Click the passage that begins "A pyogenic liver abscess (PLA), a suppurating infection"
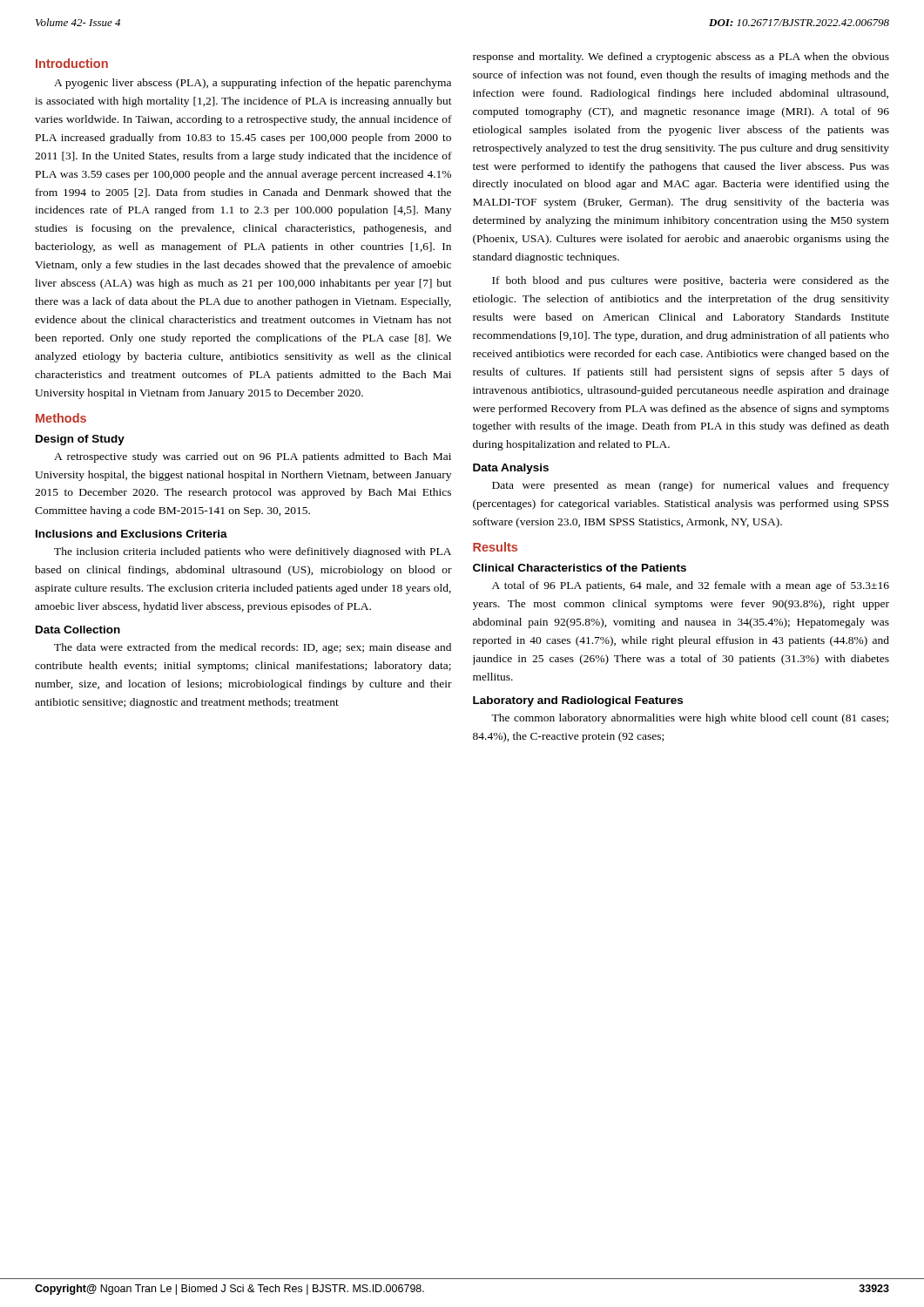This screenshot has height=1307, width=924. 243,238
